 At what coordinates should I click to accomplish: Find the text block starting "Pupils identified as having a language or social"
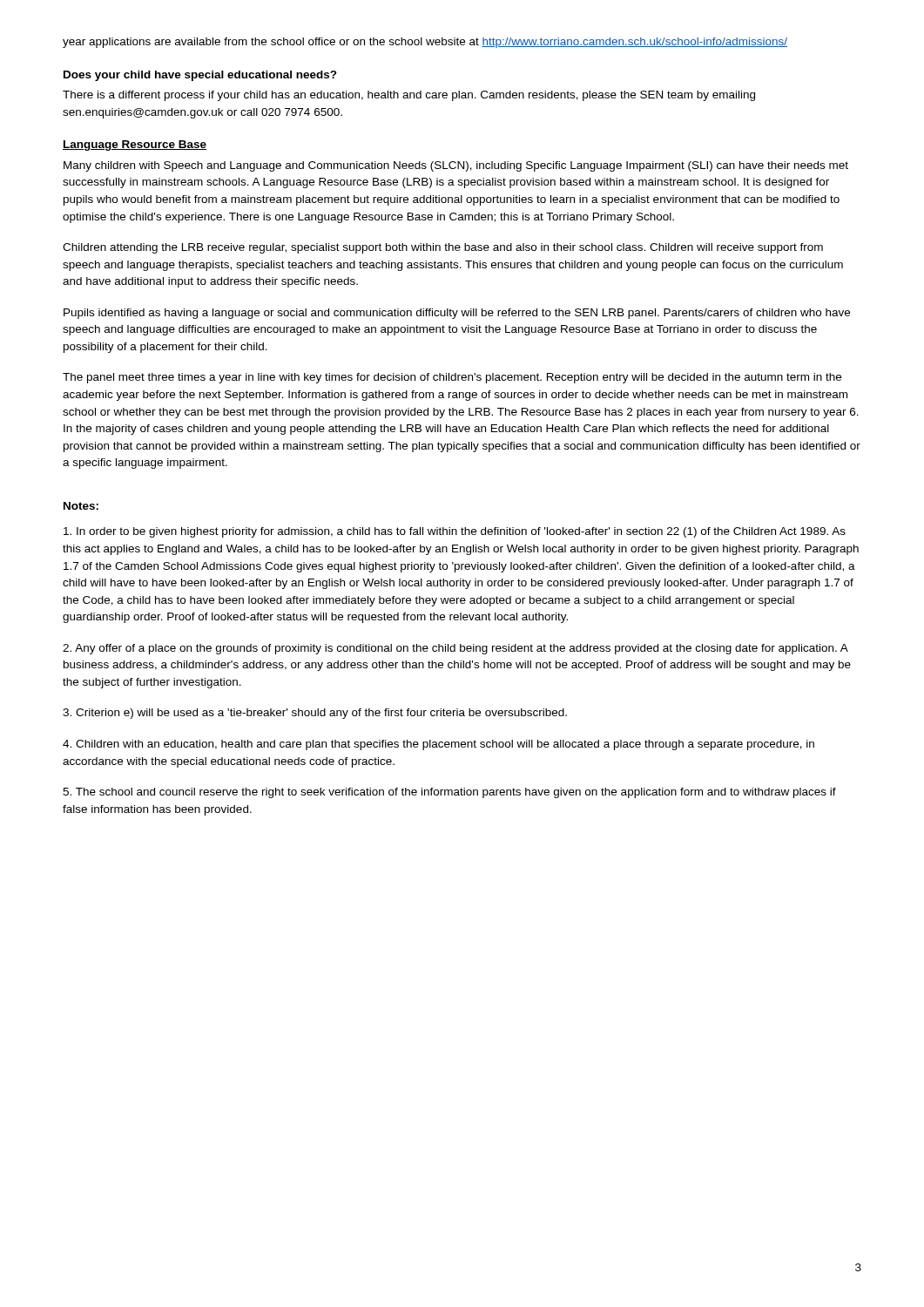point(462,329)
